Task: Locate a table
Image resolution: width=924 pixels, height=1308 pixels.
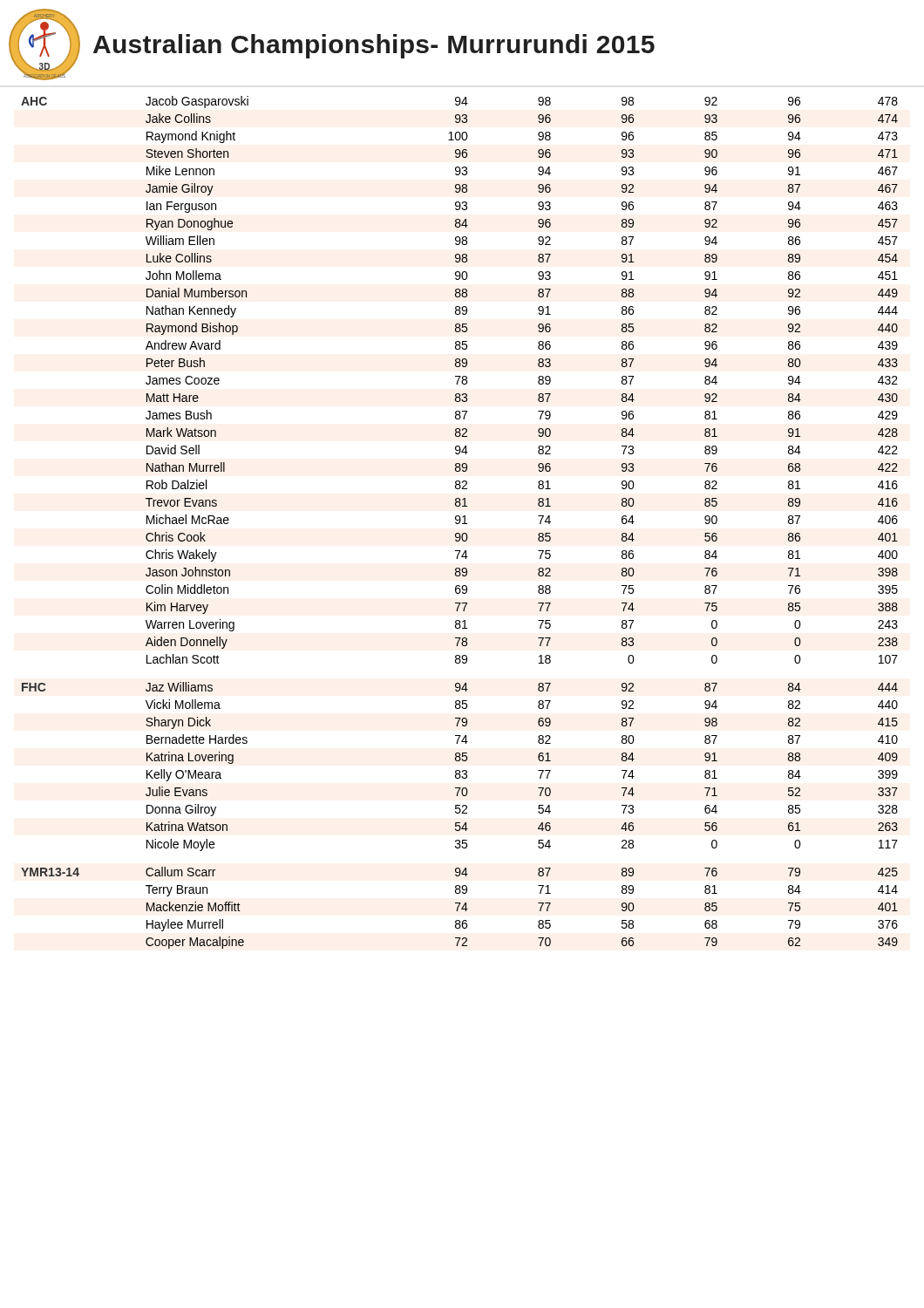Action: [x=462, y=519]
